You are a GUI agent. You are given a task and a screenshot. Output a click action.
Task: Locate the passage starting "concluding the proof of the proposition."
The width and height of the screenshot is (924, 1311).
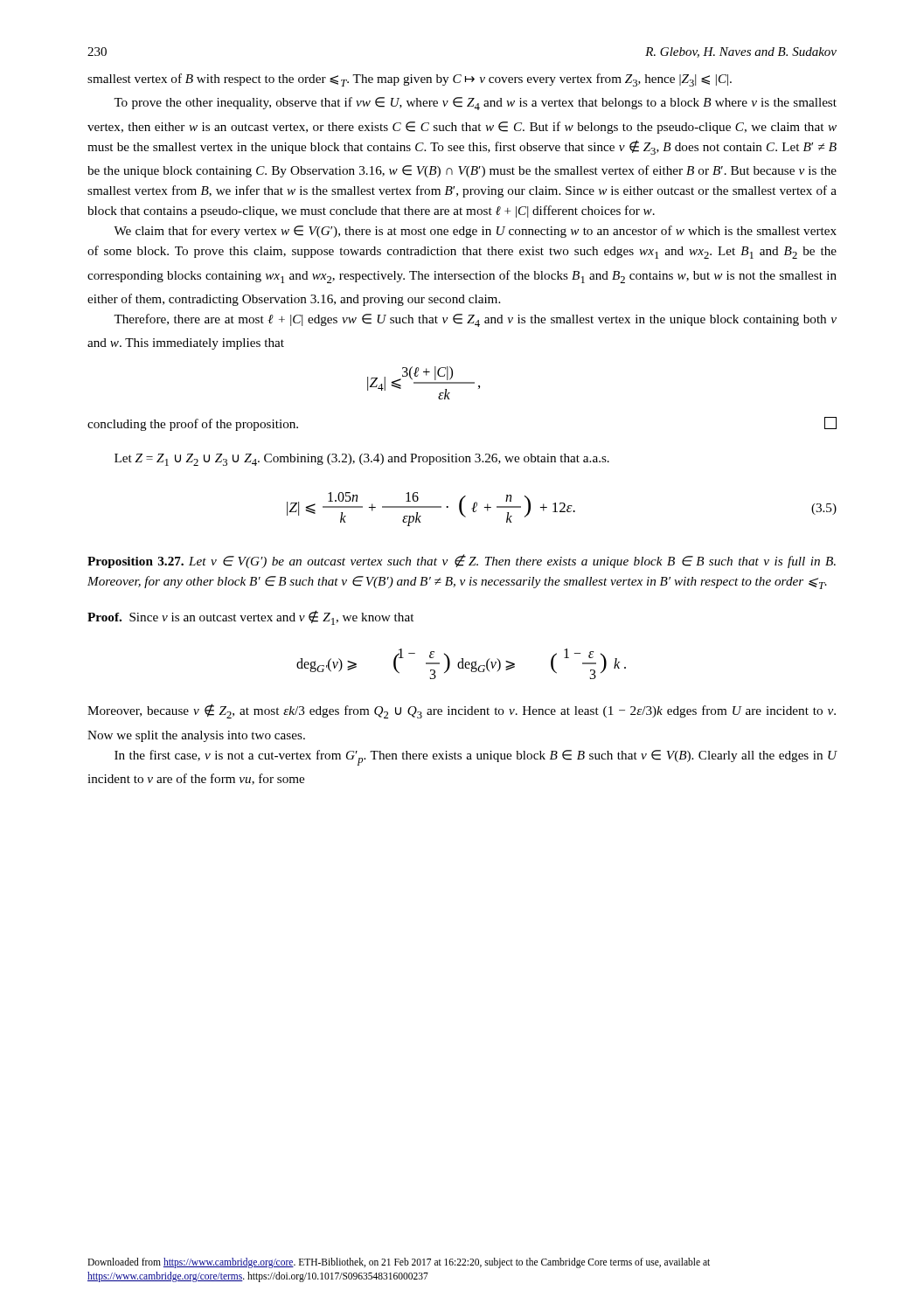(196, 423)
